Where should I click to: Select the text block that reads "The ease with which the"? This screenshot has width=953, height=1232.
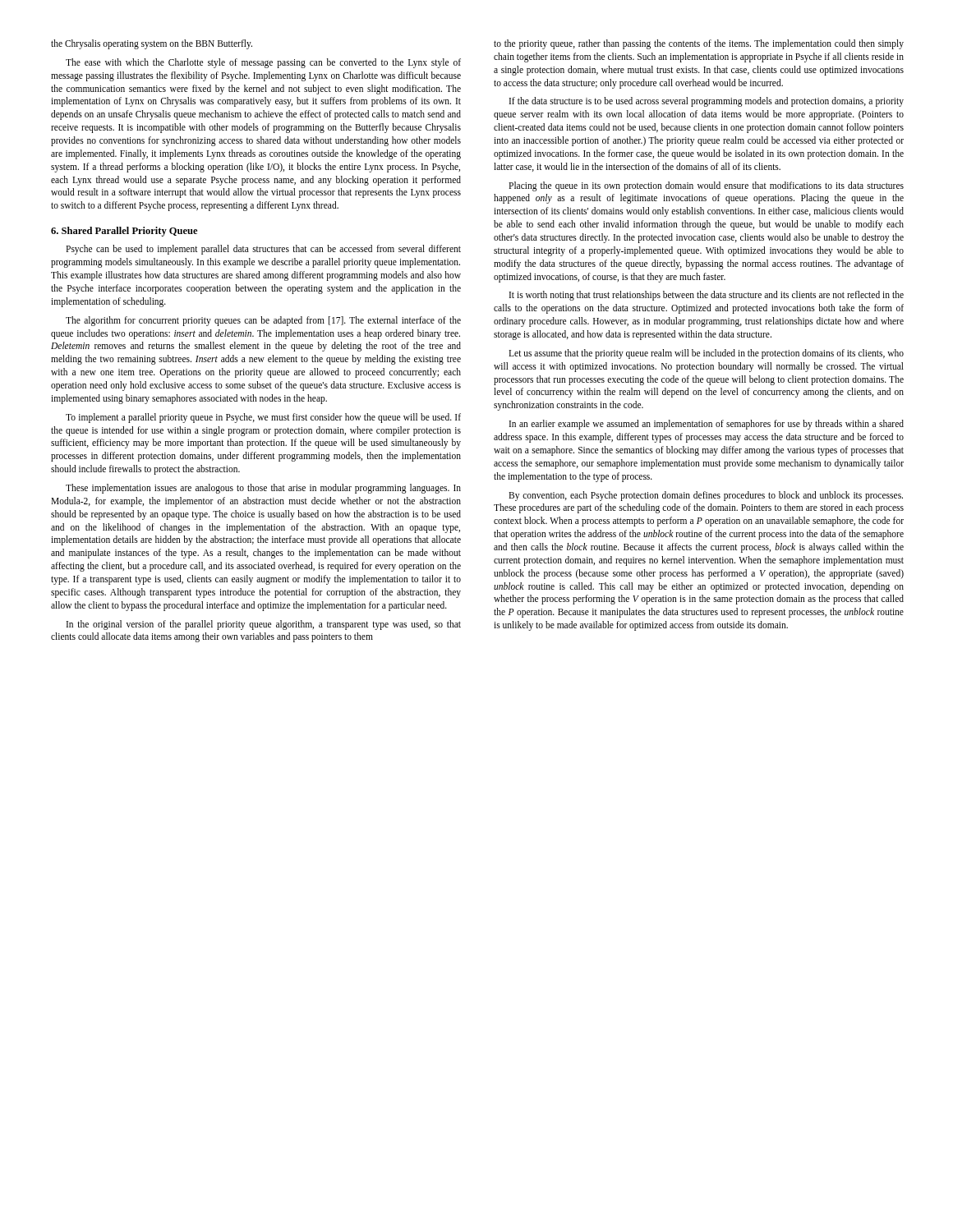(256, 135)
